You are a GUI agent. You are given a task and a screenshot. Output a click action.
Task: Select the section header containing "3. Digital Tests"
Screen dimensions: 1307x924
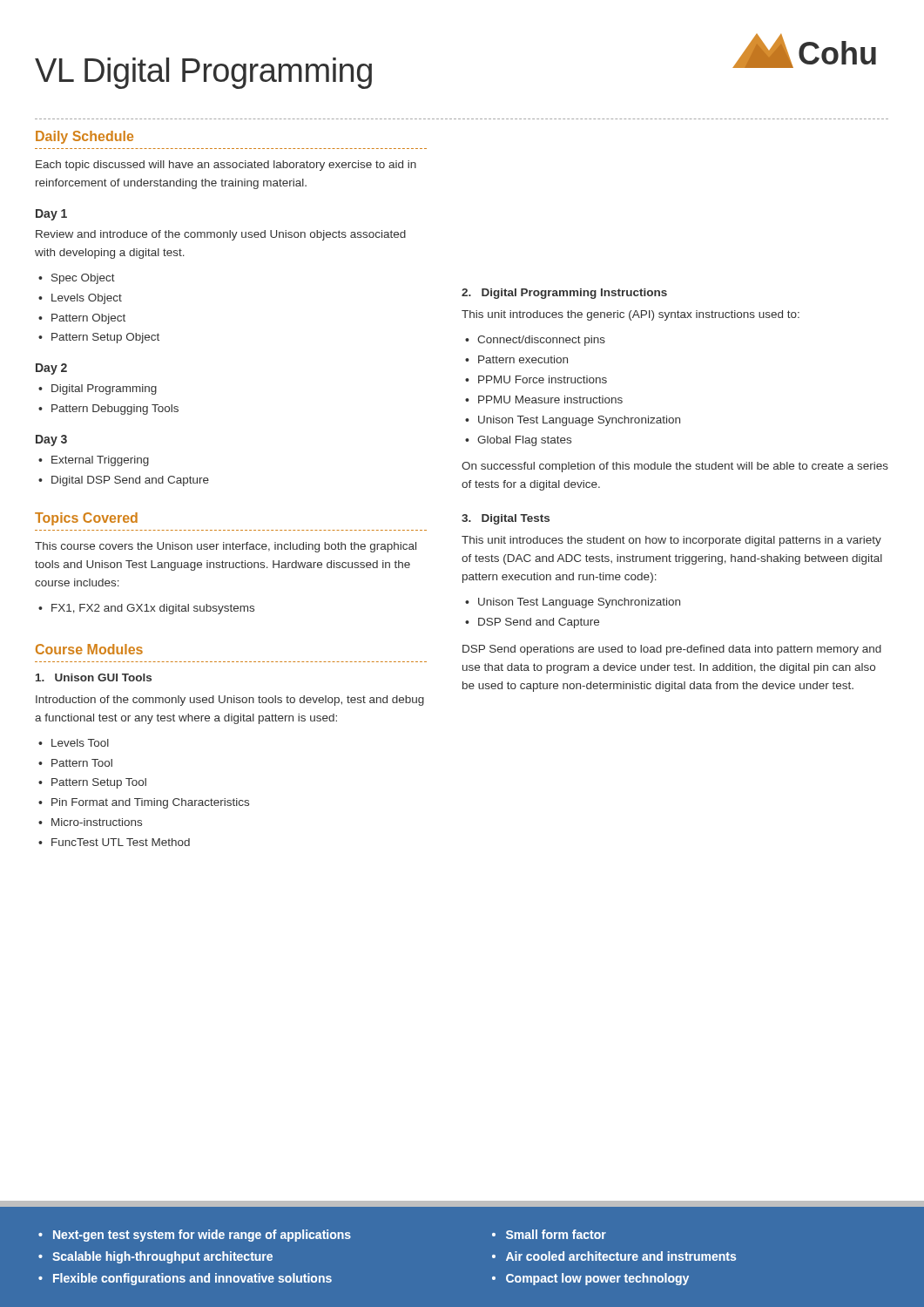[x=506, y=518]
